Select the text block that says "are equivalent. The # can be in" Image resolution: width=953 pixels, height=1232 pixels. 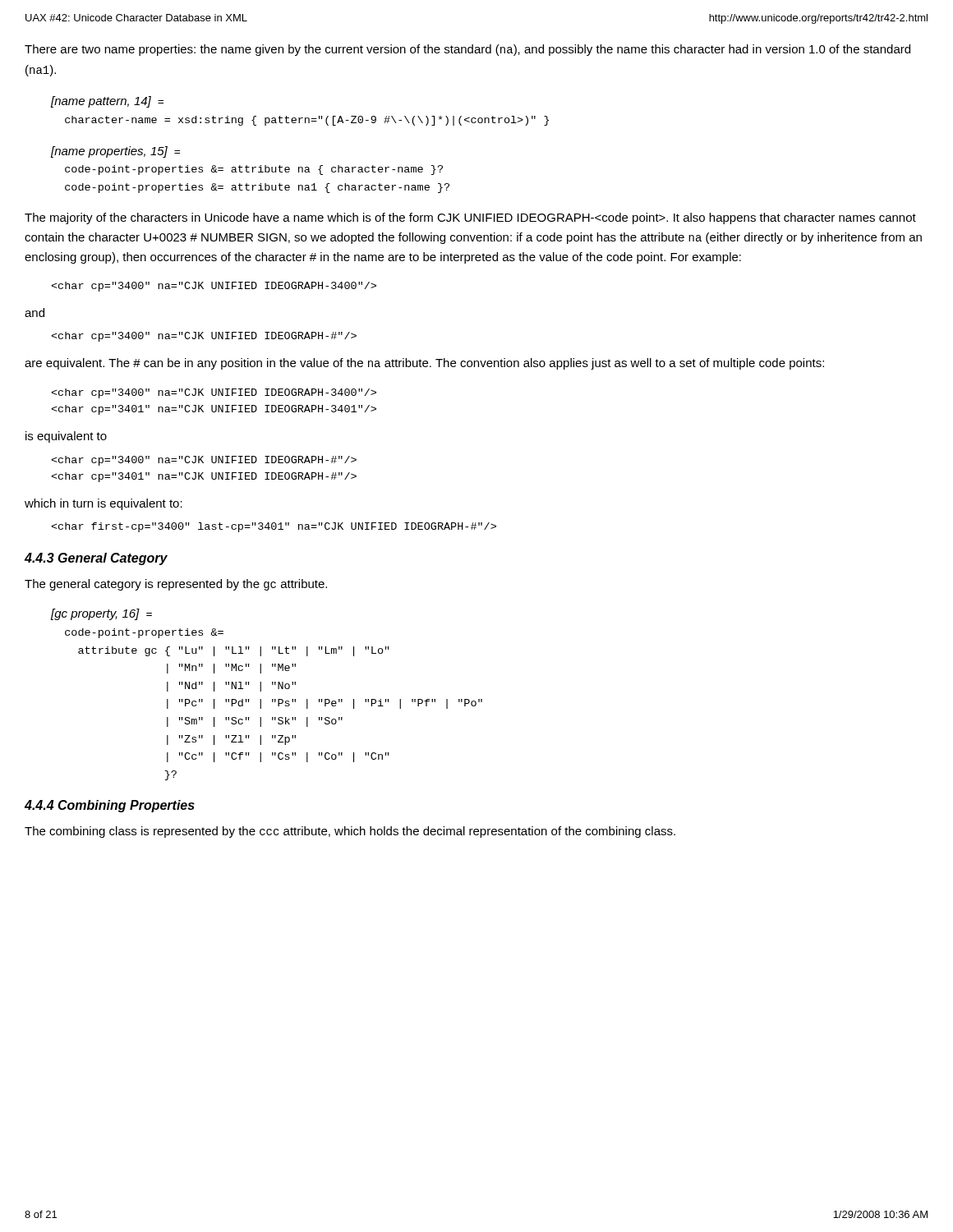pyautogui.click(x=425, y=363)
